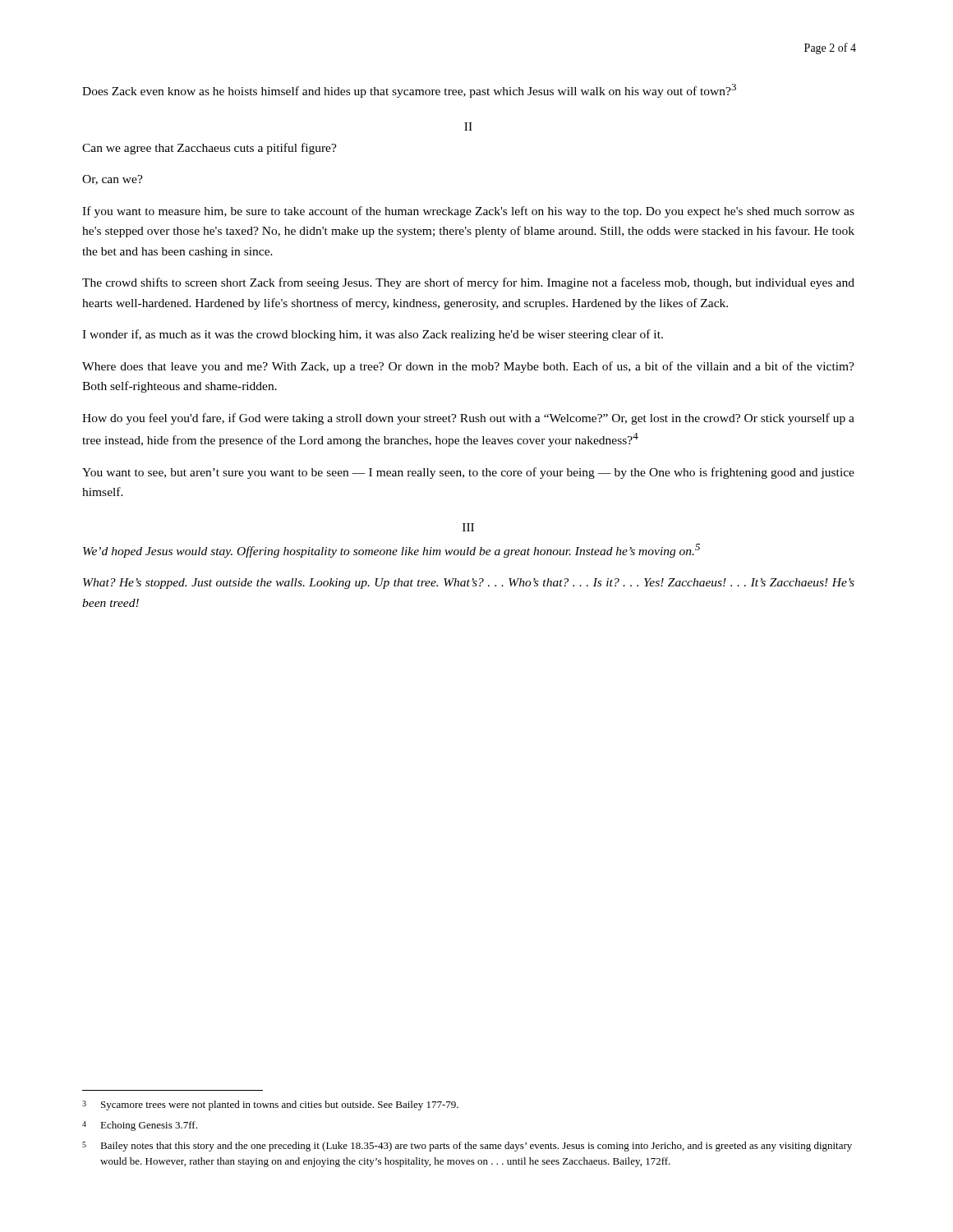Screen dimensions: 1232x953
Task: Click the passage that begins "Does Zack even know as he hoists"
Action: pos(409,89)
